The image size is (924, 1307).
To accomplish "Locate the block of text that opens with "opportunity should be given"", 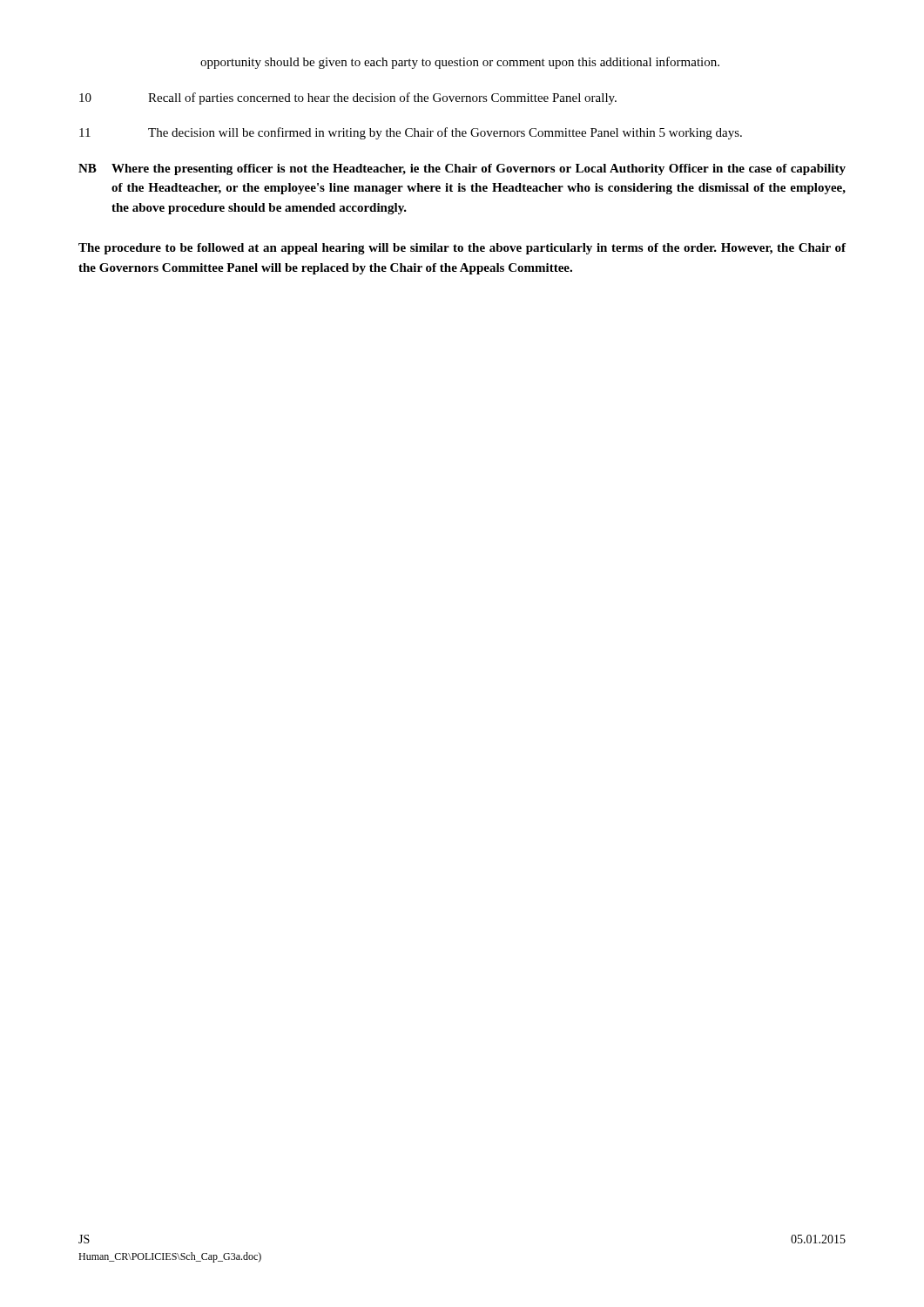I will coord(460,62).
